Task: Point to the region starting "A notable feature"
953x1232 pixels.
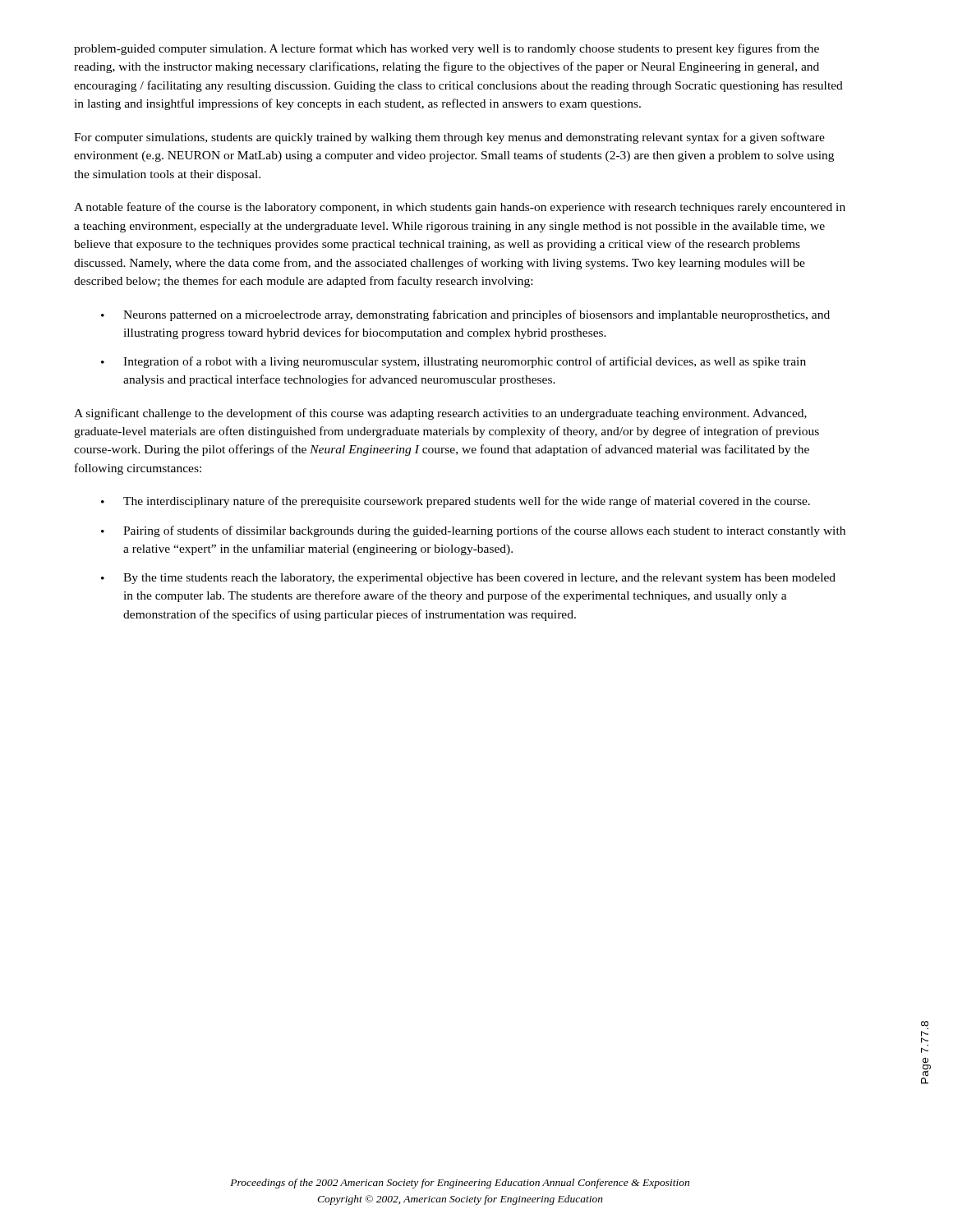Action: pos(460,244)
